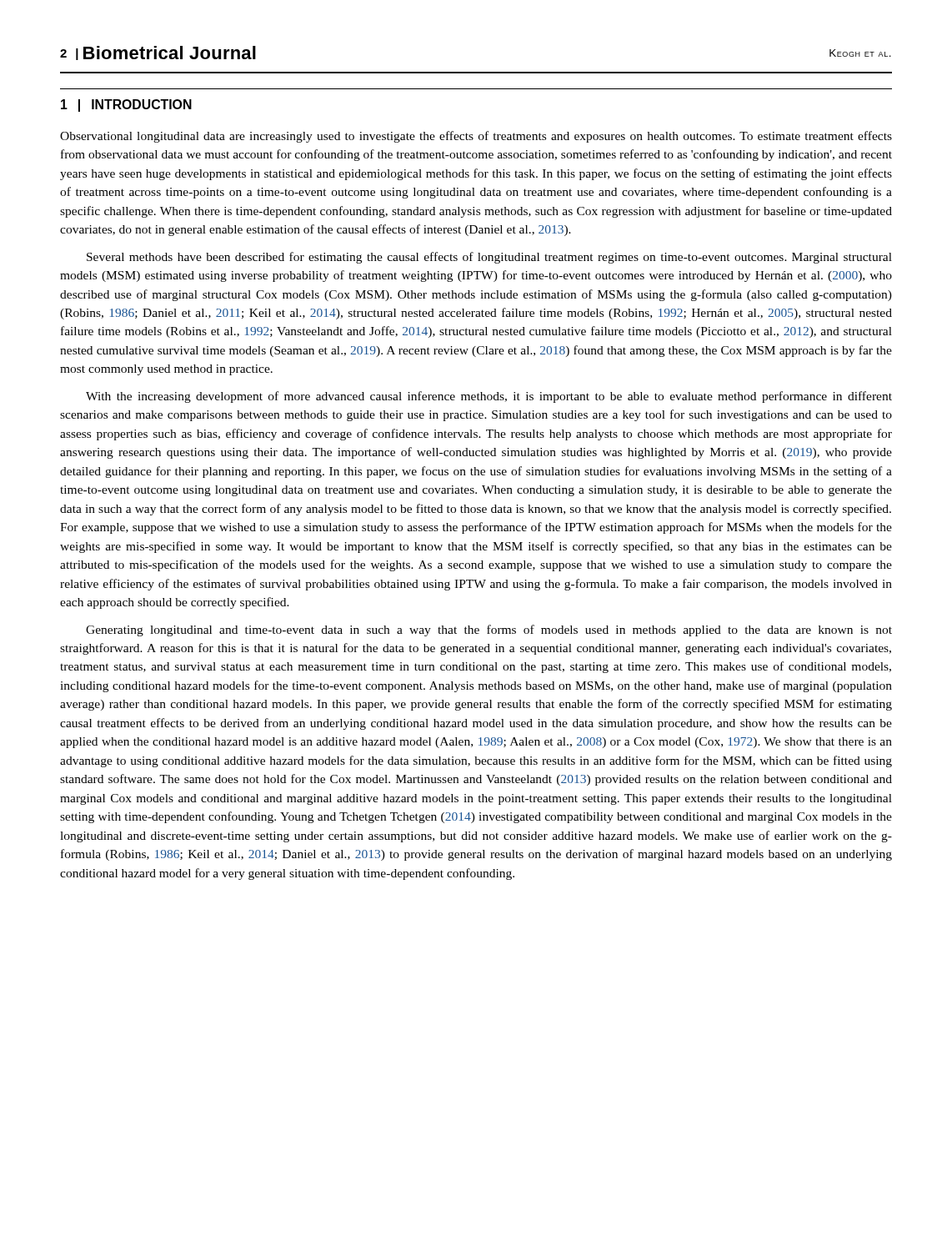Image resolution: width=952 pixels, height=1251 pixels.
Task: Point to the block beginning "Generating longitudinal and time-to-event"
Action: coord(476,751)
